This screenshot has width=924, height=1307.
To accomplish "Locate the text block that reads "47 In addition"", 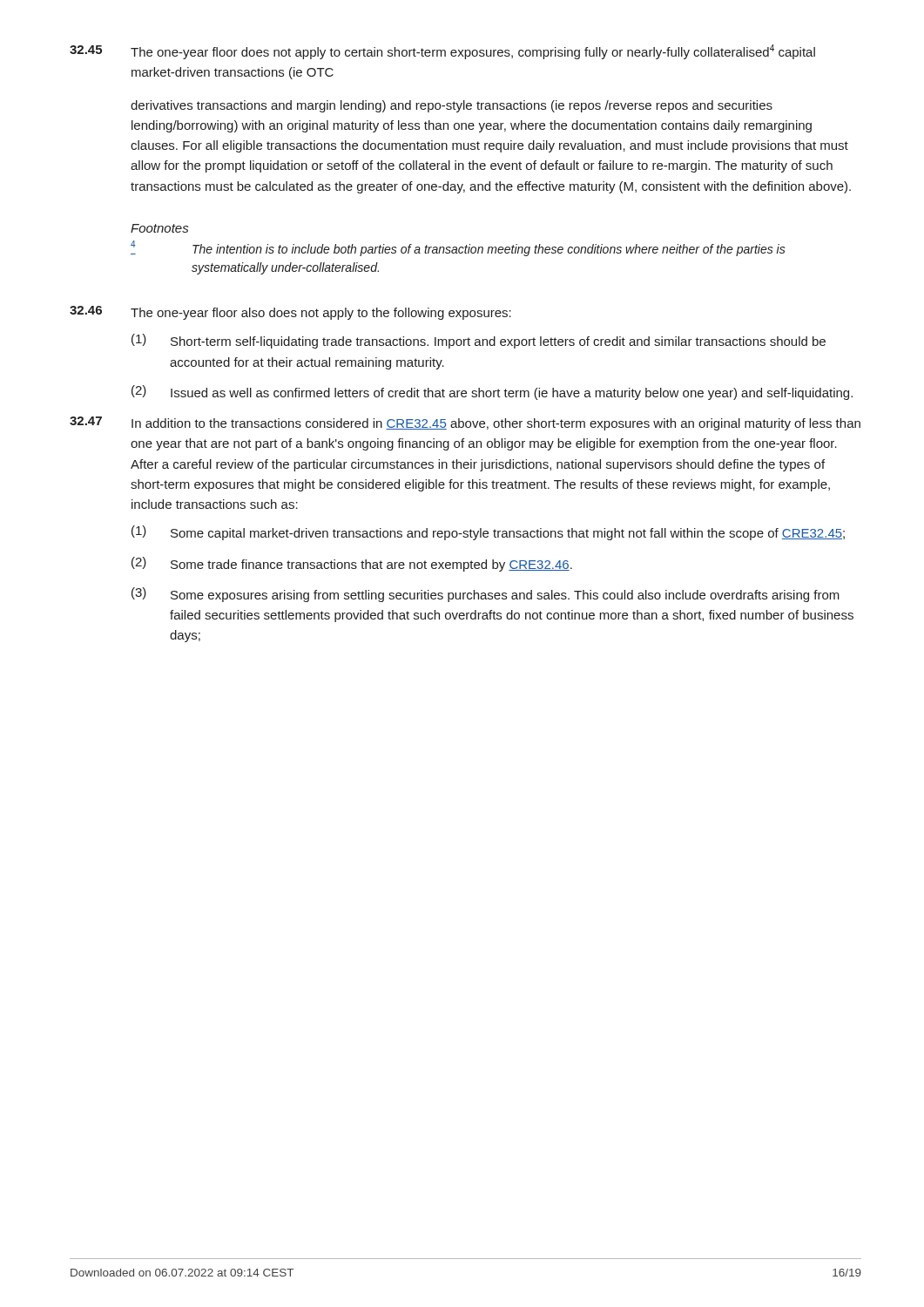I will coord(465,464).
